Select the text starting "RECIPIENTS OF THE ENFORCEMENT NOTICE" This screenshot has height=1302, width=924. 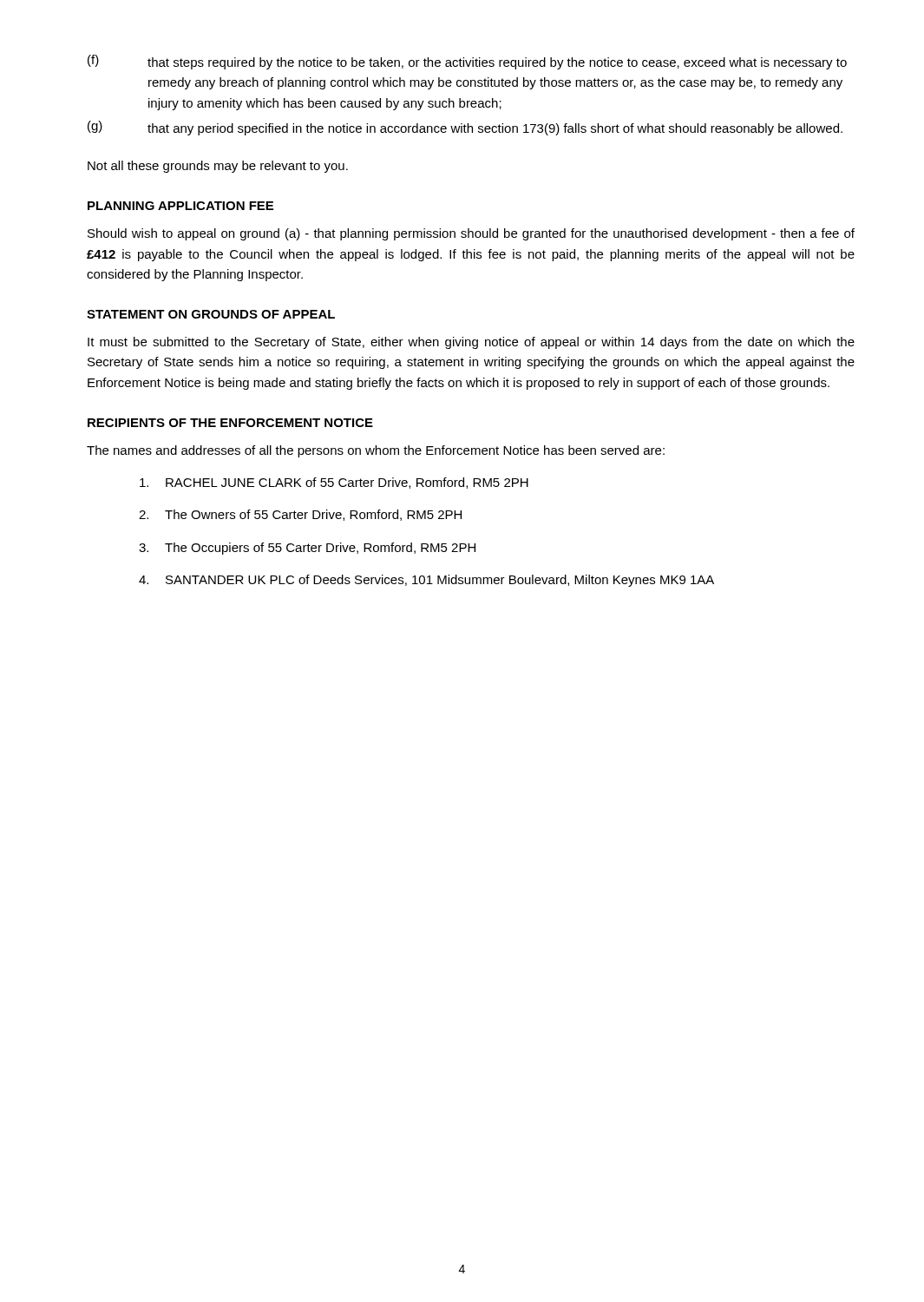pos(230,422)
